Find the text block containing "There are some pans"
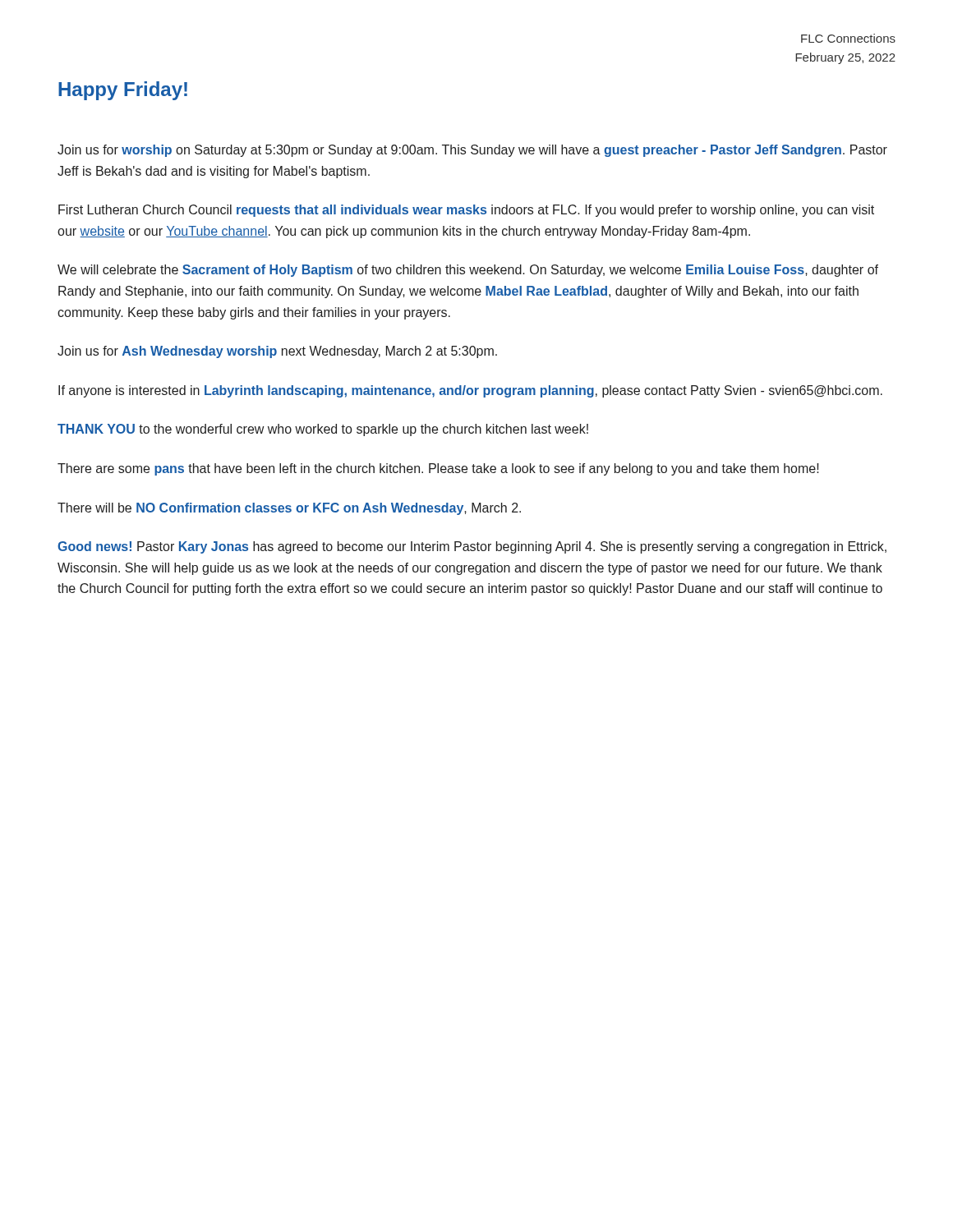The width and height of the screenshot is (953, 1232). (x=439, y=469)
